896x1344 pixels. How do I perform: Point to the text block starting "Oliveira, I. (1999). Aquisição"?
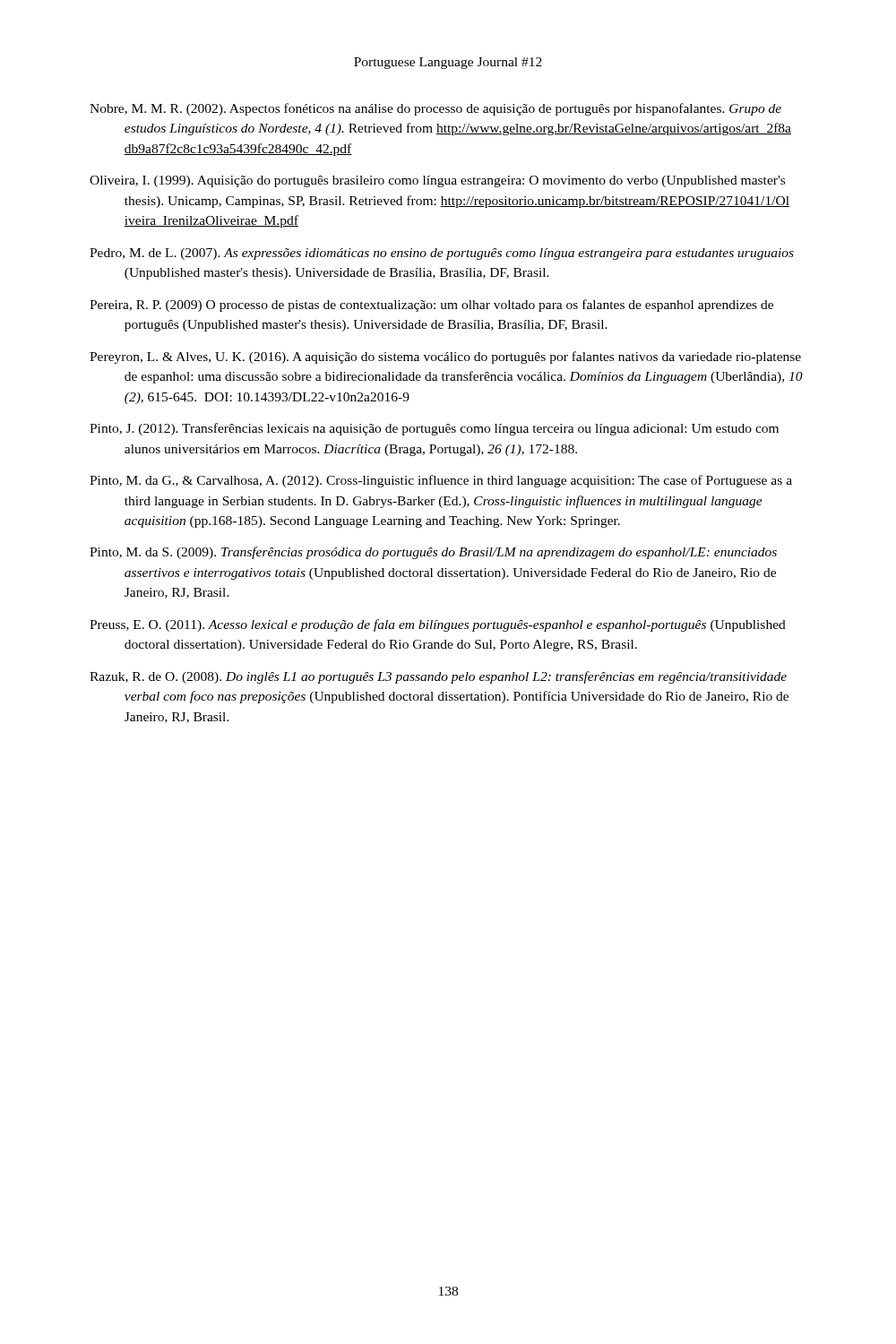coord(439,200)
